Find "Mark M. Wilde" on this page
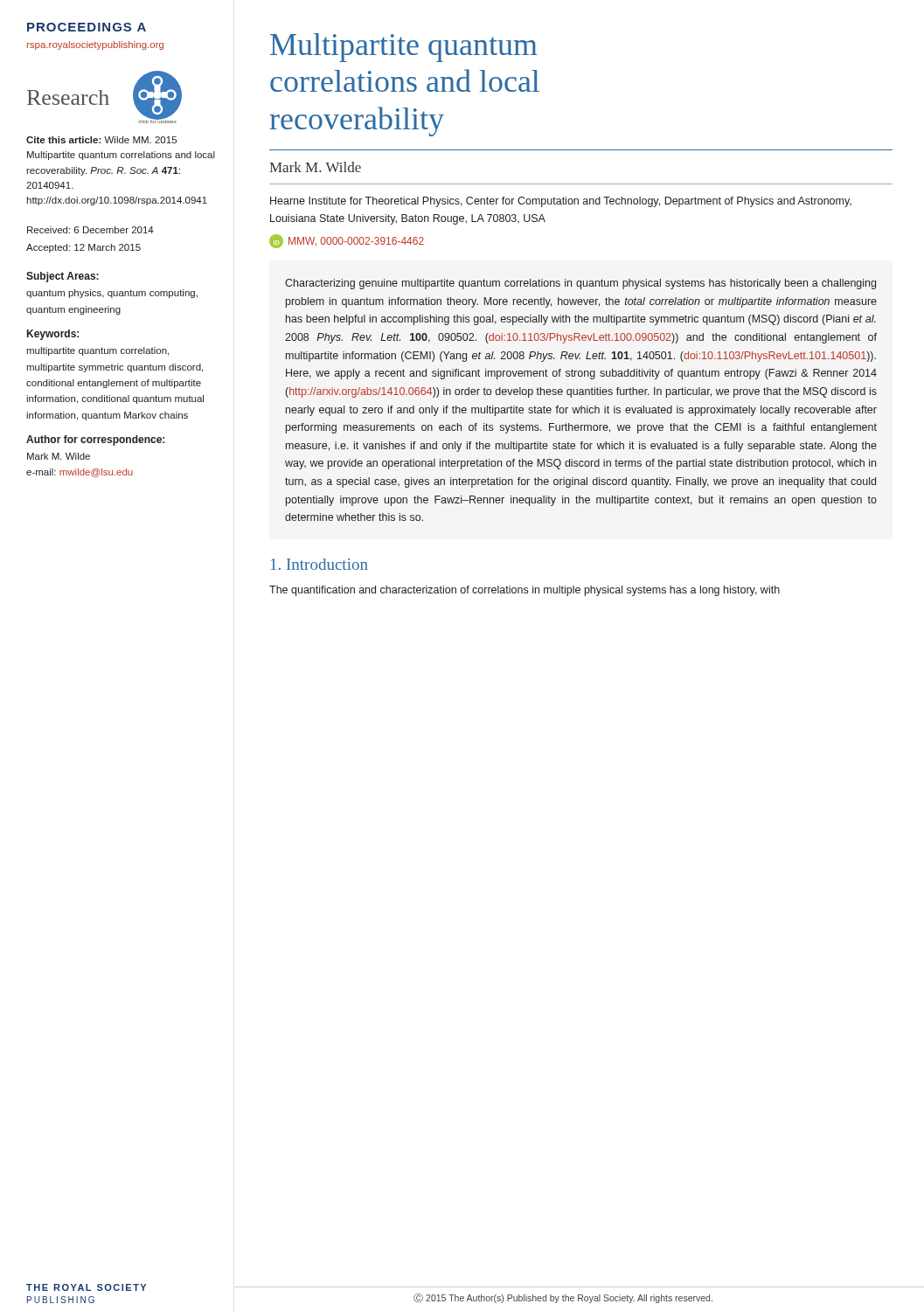 (x=315, y=168)
